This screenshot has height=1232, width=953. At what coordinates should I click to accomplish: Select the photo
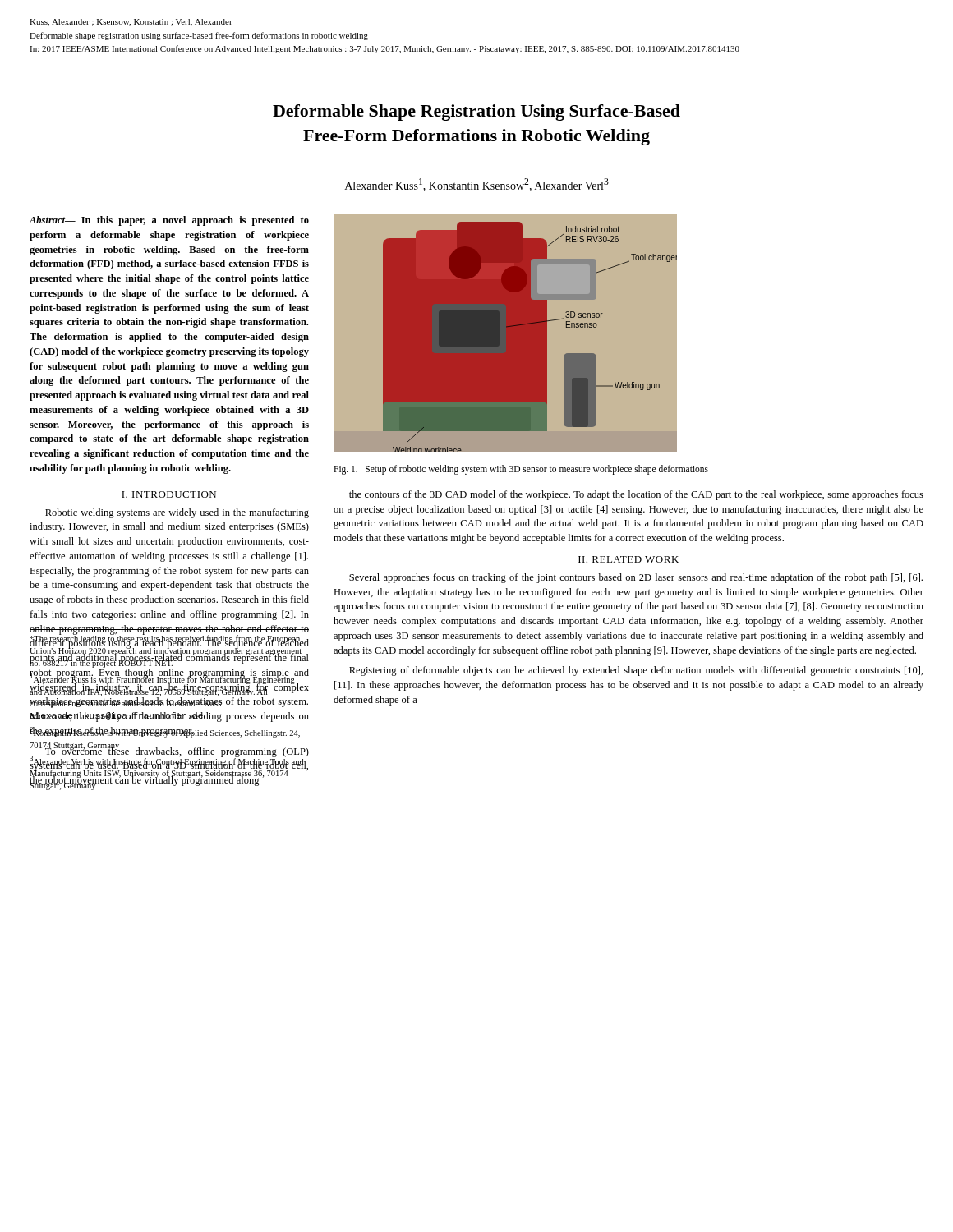click(629, 334)
